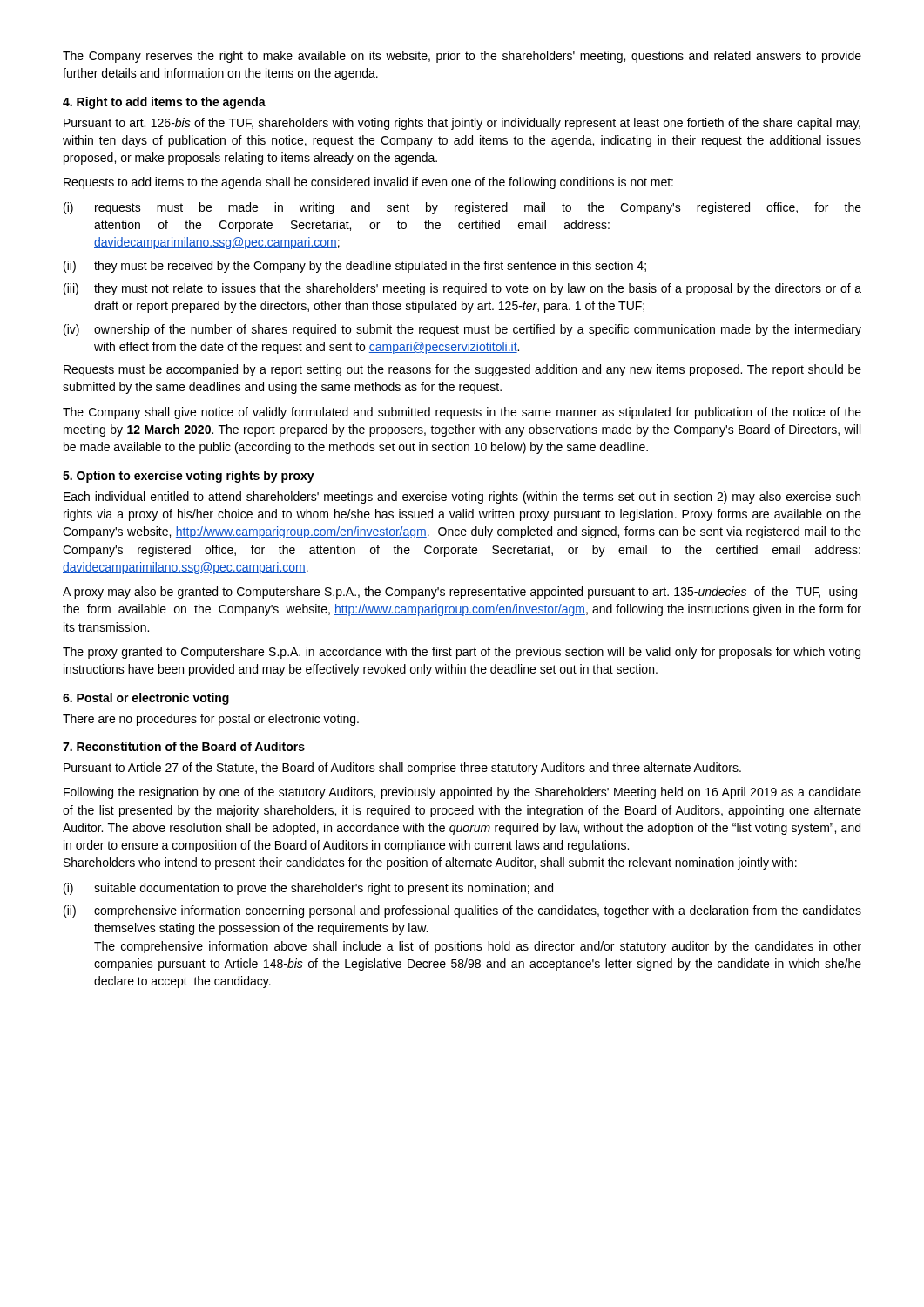Screen dimensions: 1307x924
Task: Locate the block of text that opens with "A proxy may"
Action: 462,610
